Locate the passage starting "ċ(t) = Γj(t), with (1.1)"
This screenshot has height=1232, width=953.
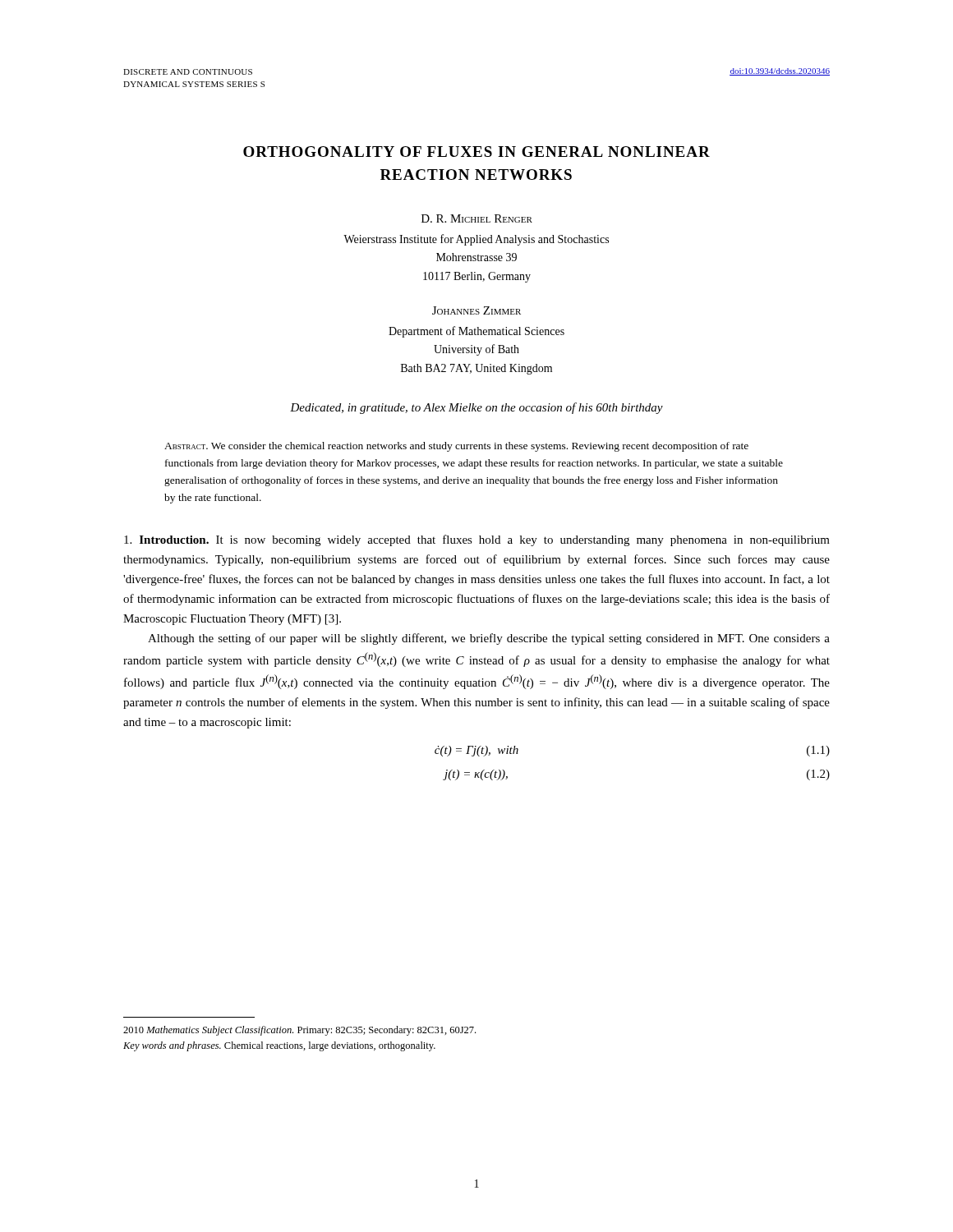pyautogui.click(x=476, y=750)
